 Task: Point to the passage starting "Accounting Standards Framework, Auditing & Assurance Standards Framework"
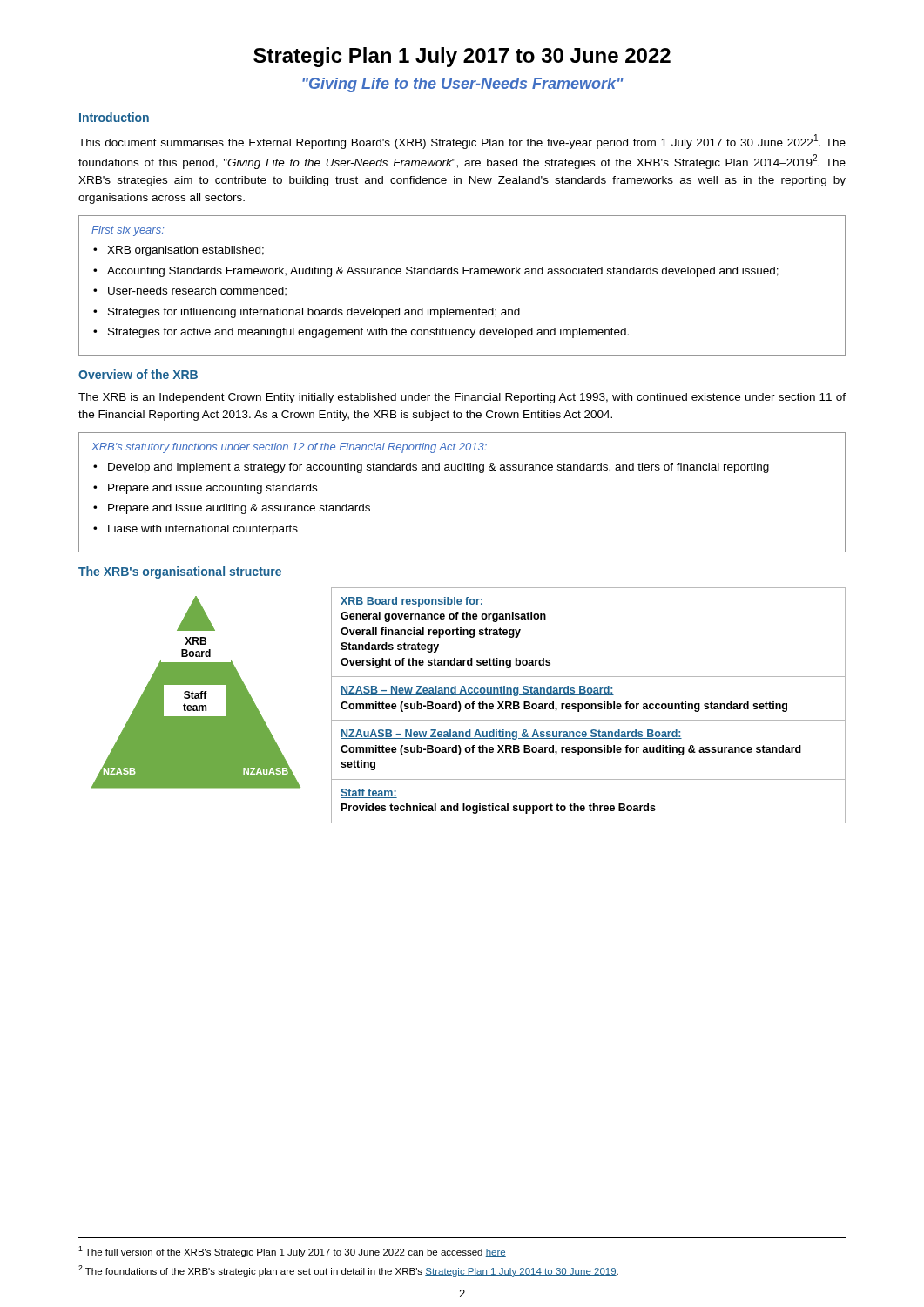pyautogui.click(x=443, y=270)
